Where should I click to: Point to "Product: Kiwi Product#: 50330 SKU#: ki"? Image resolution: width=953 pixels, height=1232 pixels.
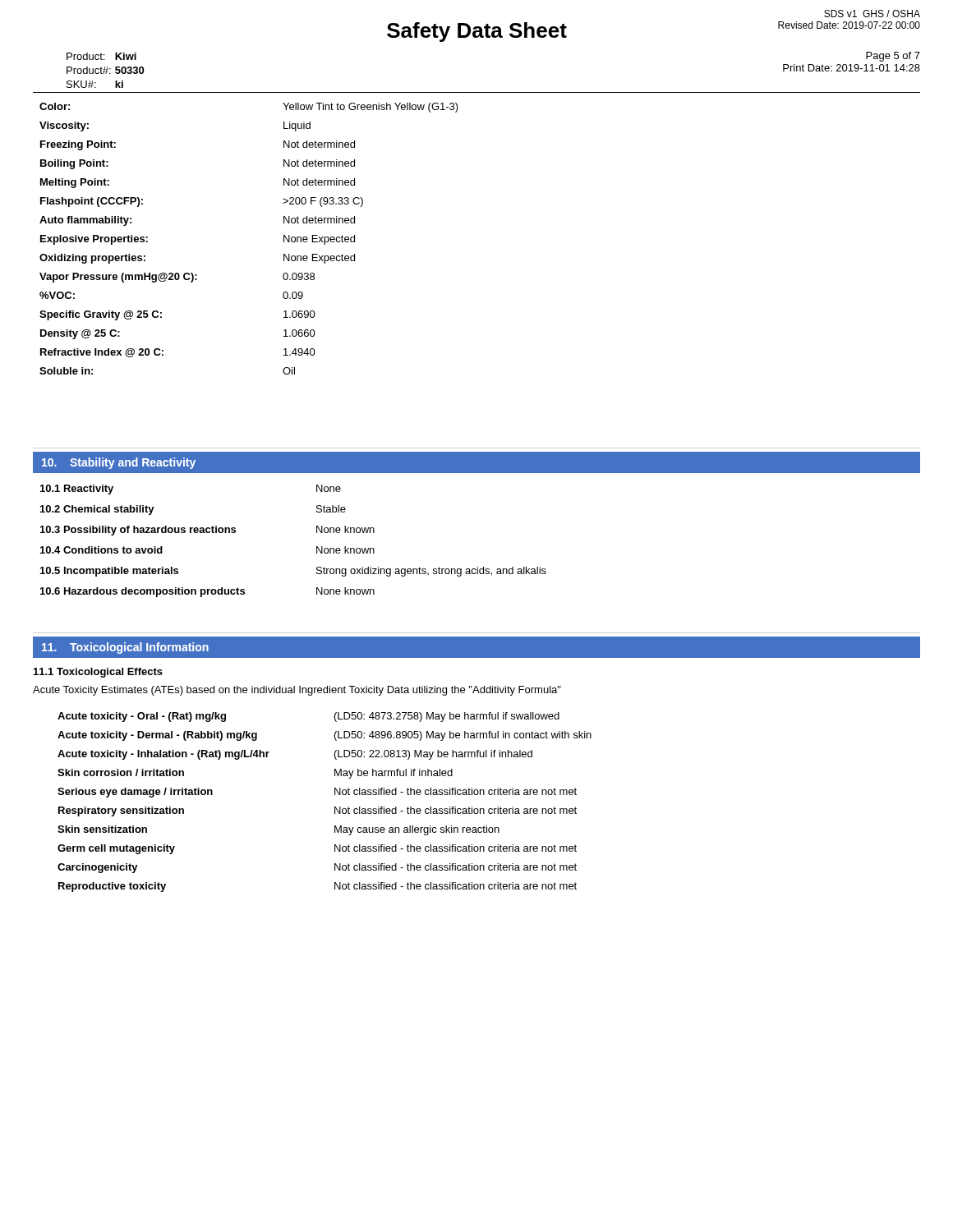[x=105, y=70]
